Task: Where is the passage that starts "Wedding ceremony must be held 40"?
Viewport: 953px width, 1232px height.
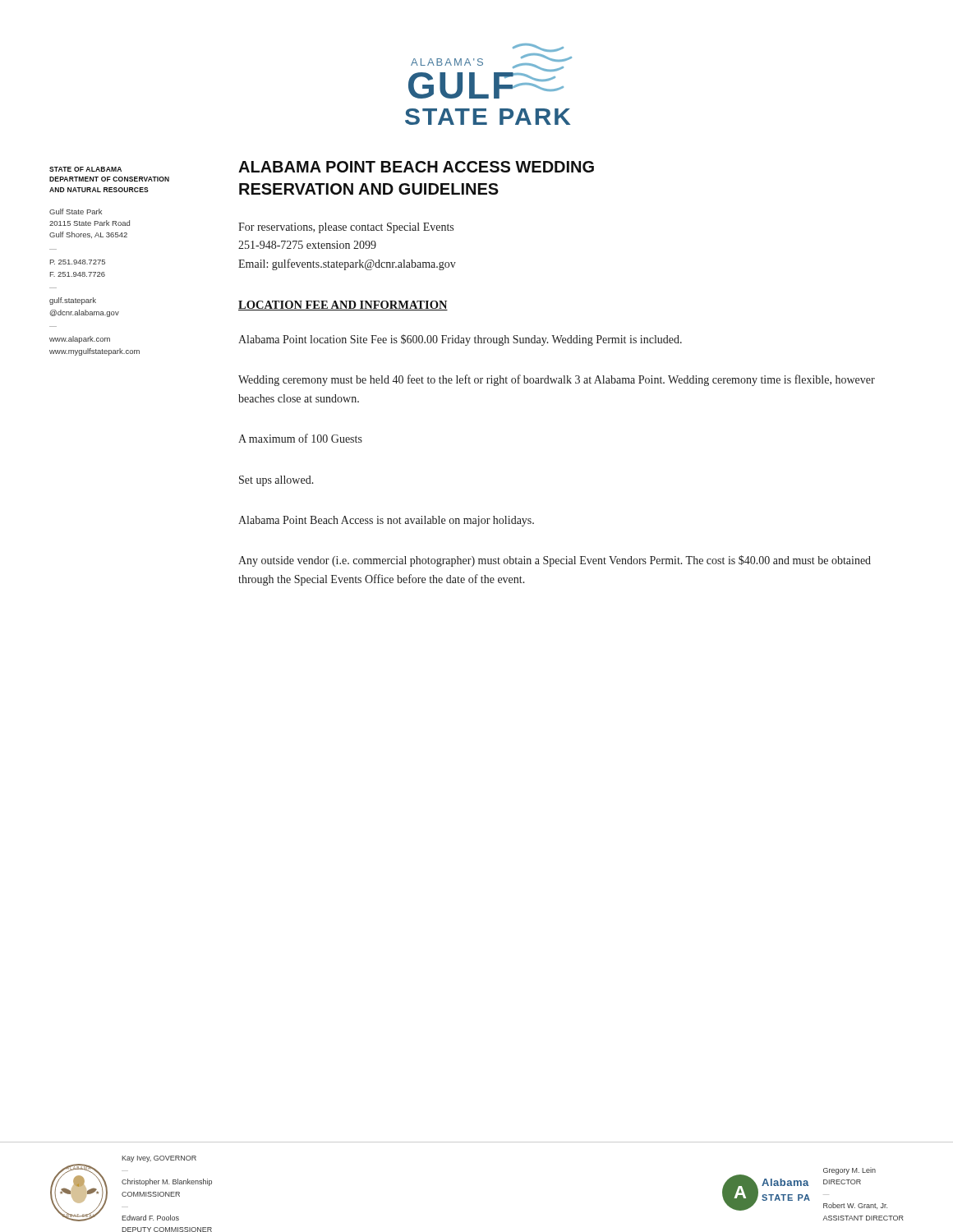Action: (556, 390)
